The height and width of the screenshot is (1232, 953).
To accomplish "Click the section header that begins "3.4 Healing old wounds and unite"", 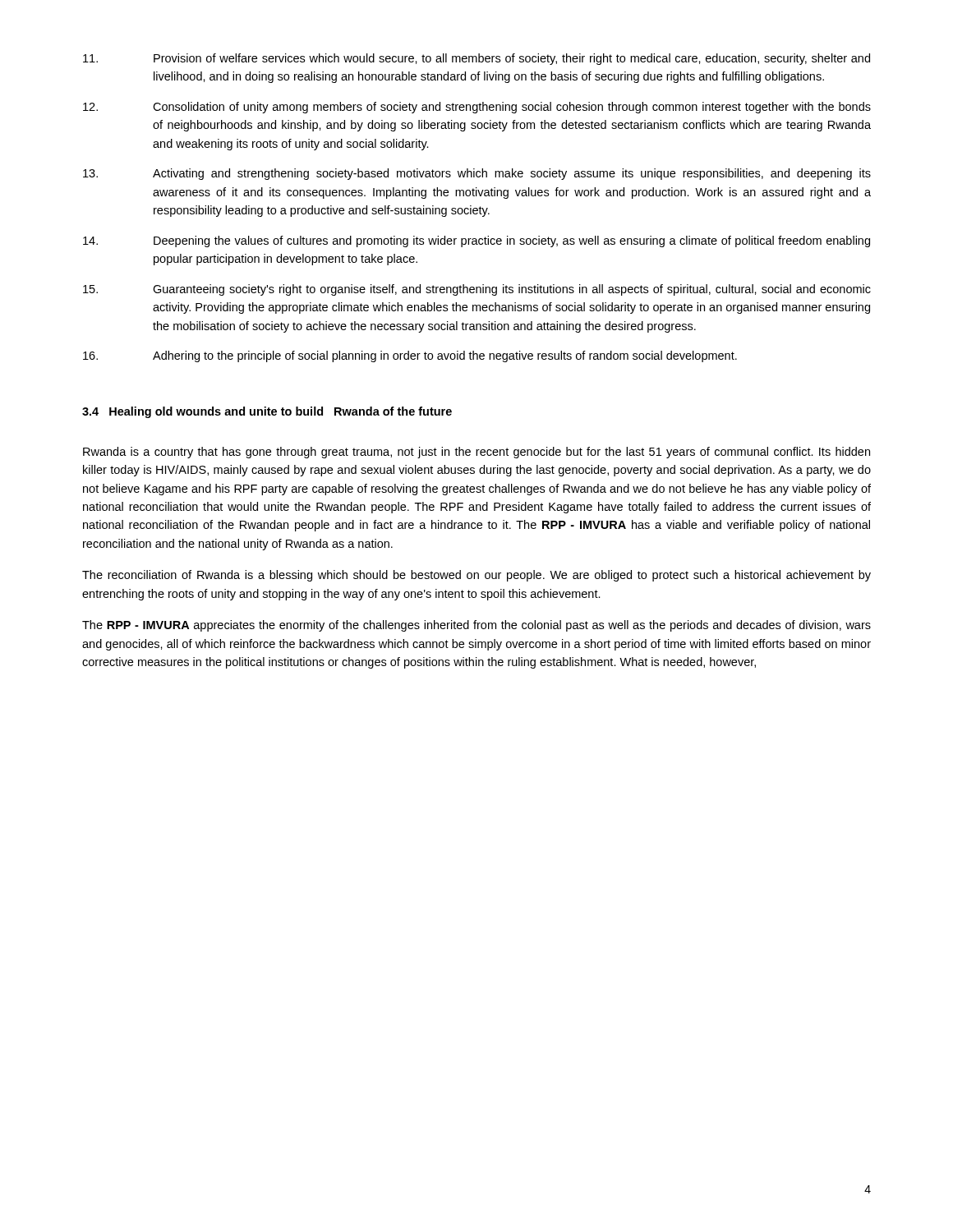I will click(267, 411).
